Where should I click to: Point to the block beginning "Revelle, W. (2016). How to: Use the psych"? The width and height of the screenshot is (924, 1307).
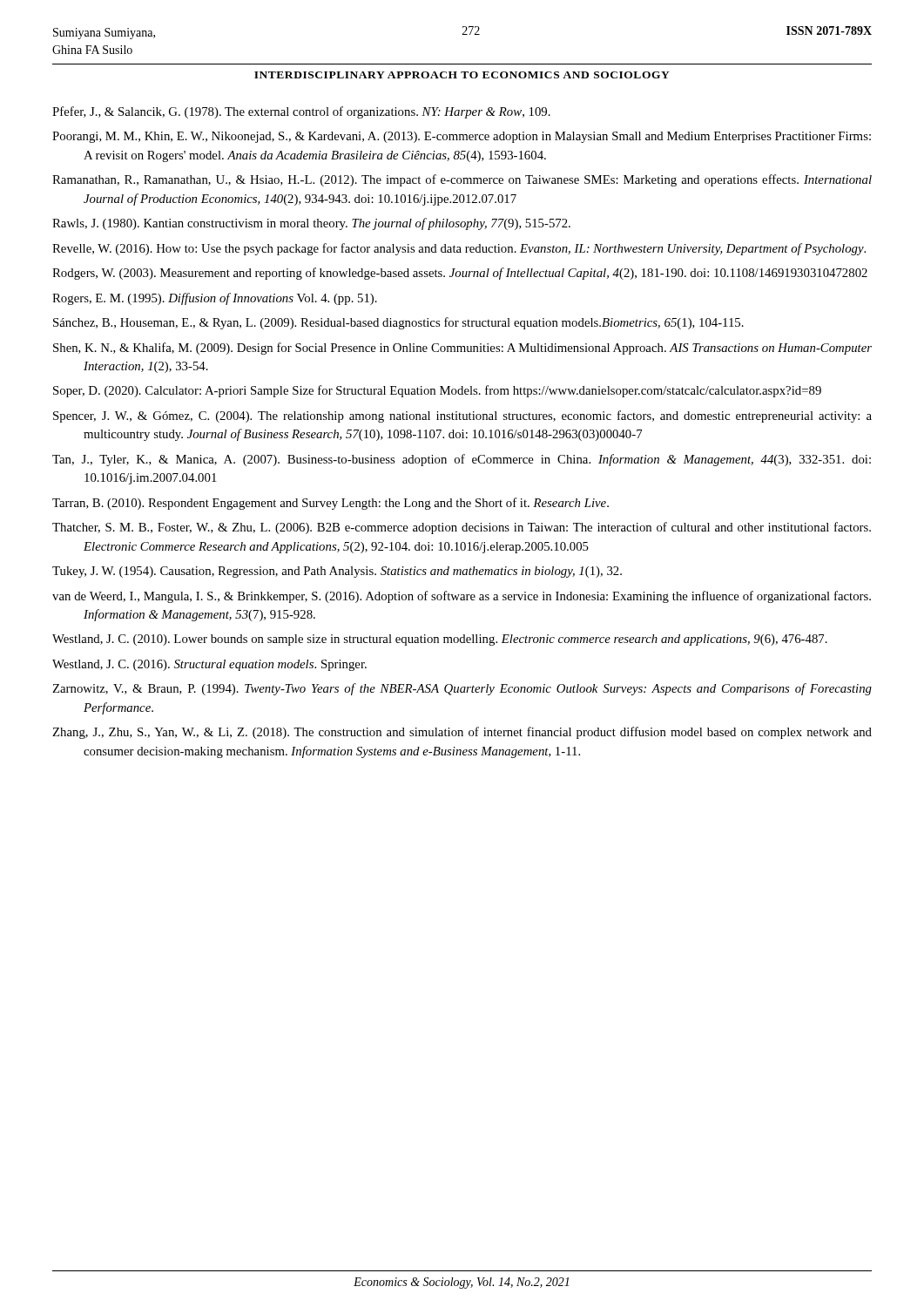[x=460, y=248]
